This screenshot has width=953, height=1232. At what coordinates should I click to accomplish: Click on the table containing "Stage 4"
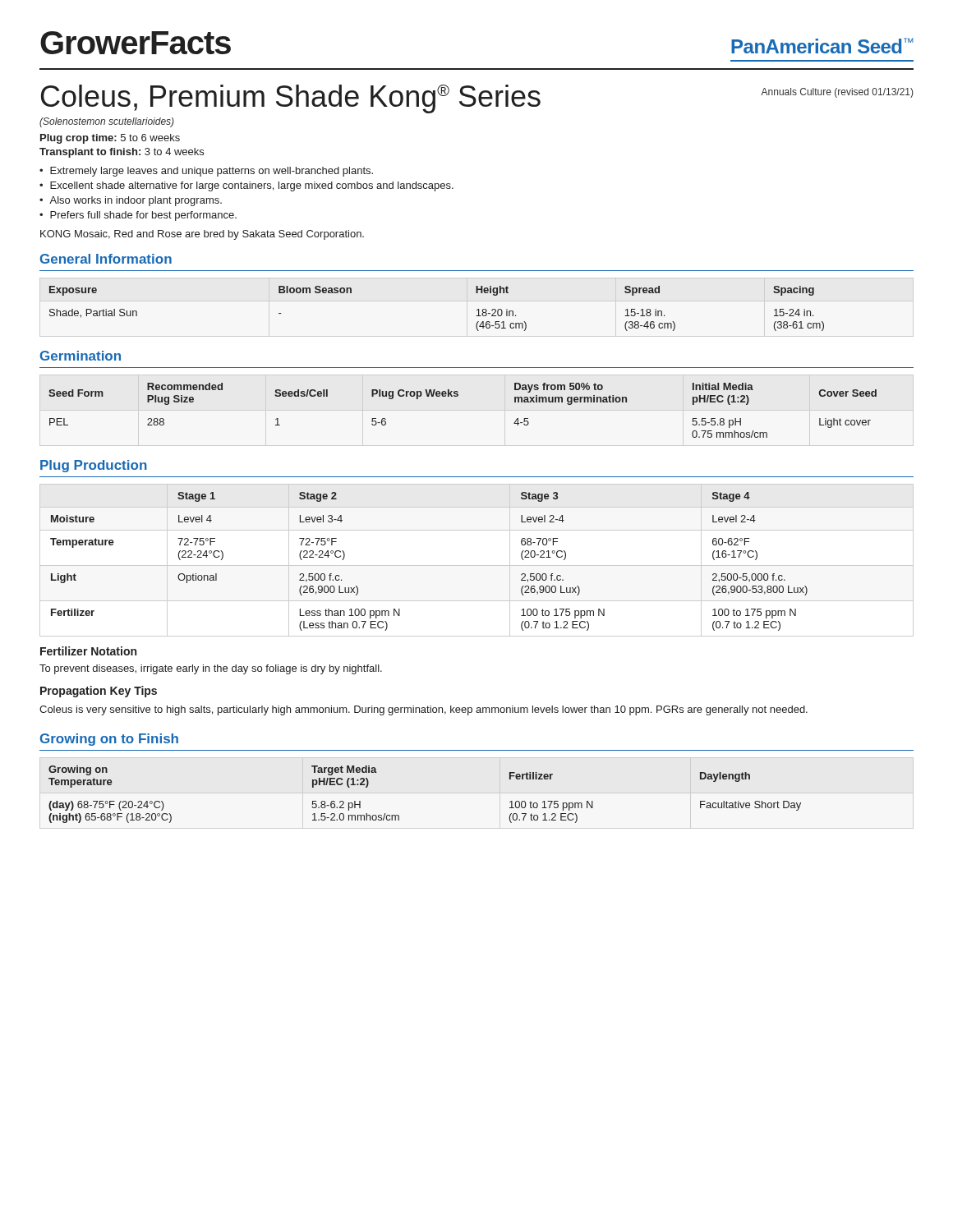[476, 560]
